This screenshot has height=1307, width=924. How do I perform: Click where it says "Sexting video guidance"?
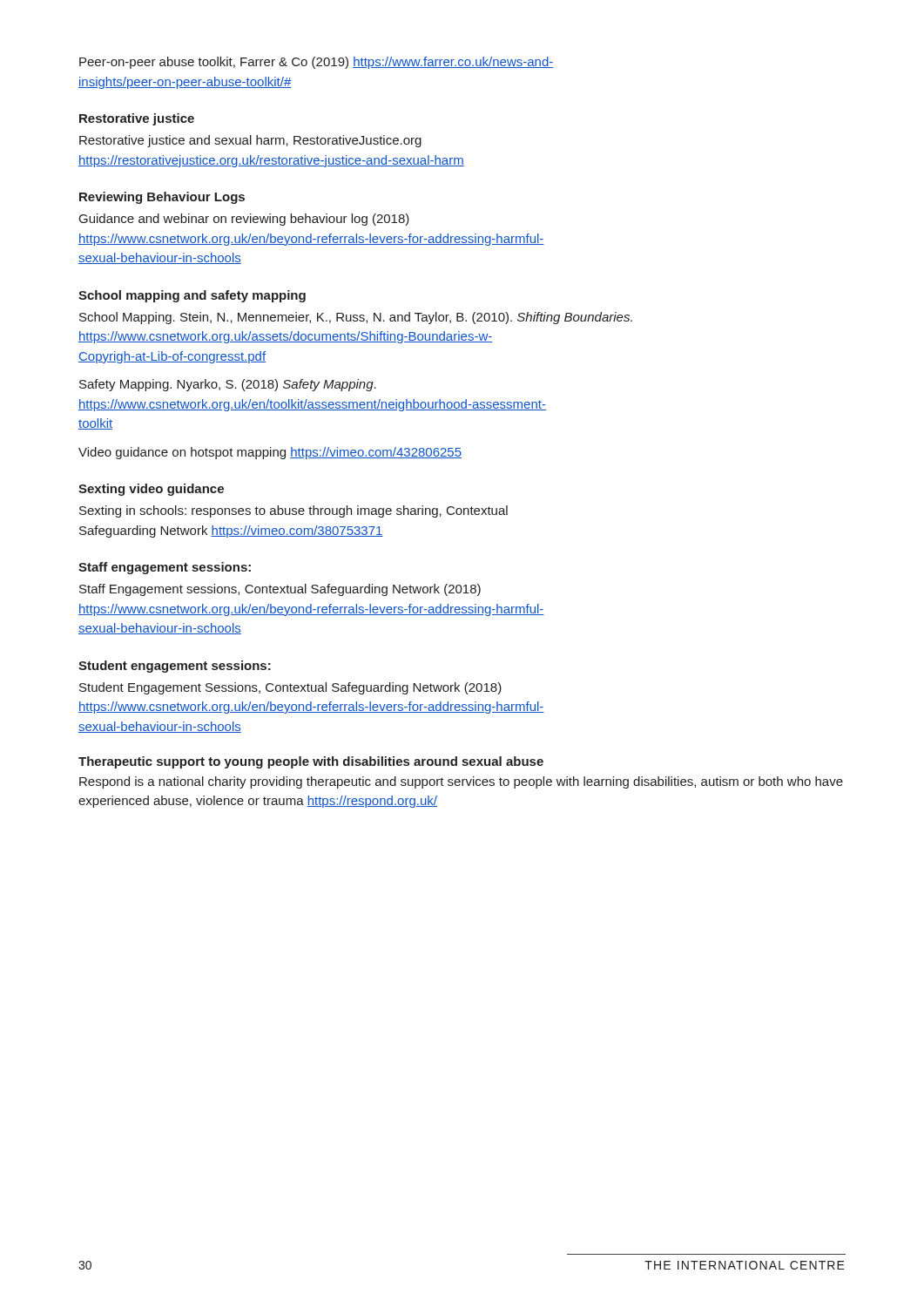[151, 488]
